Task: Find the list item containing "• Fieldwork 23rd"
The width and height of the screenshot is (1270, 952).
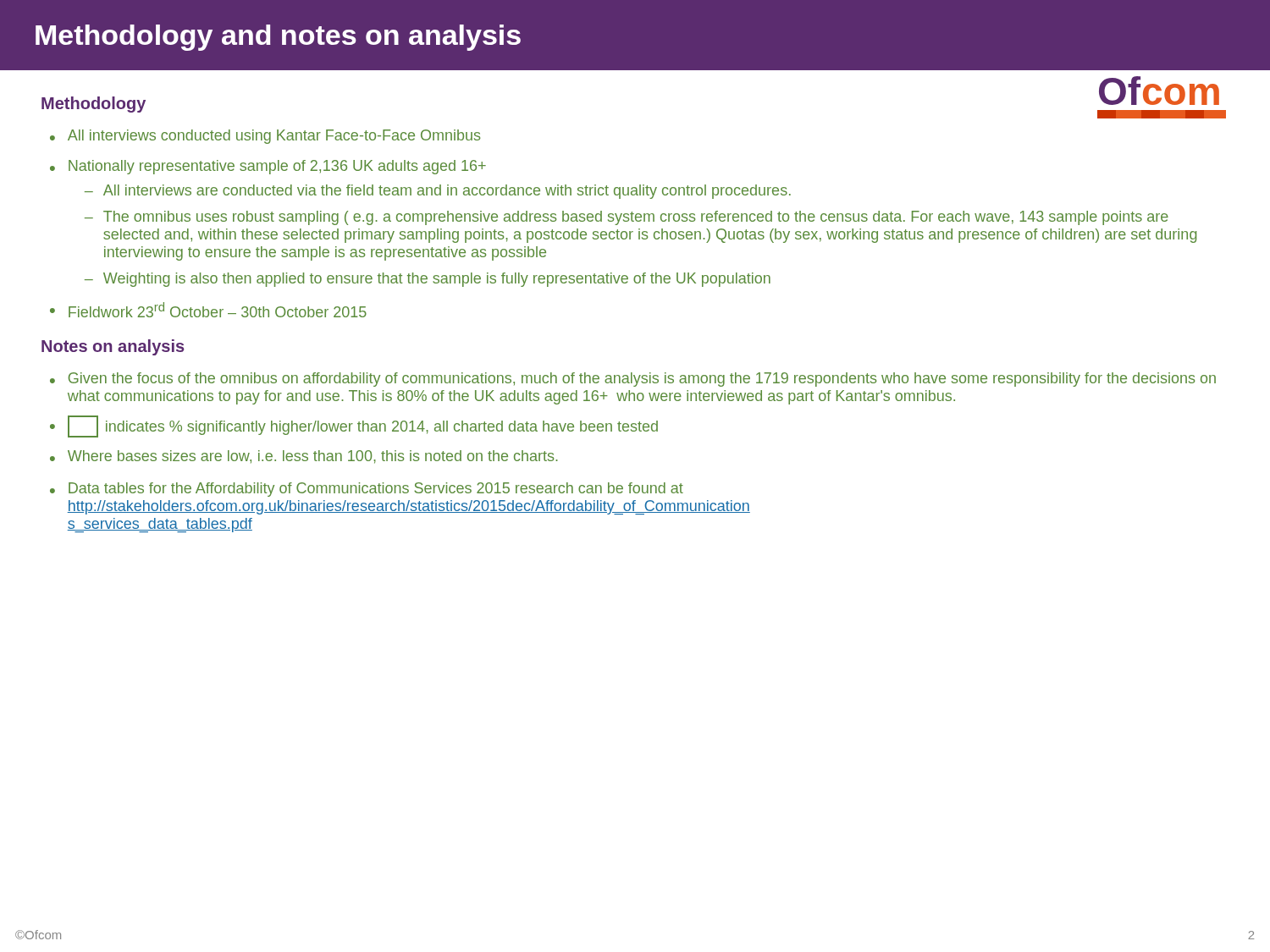Action: (208, 311)
